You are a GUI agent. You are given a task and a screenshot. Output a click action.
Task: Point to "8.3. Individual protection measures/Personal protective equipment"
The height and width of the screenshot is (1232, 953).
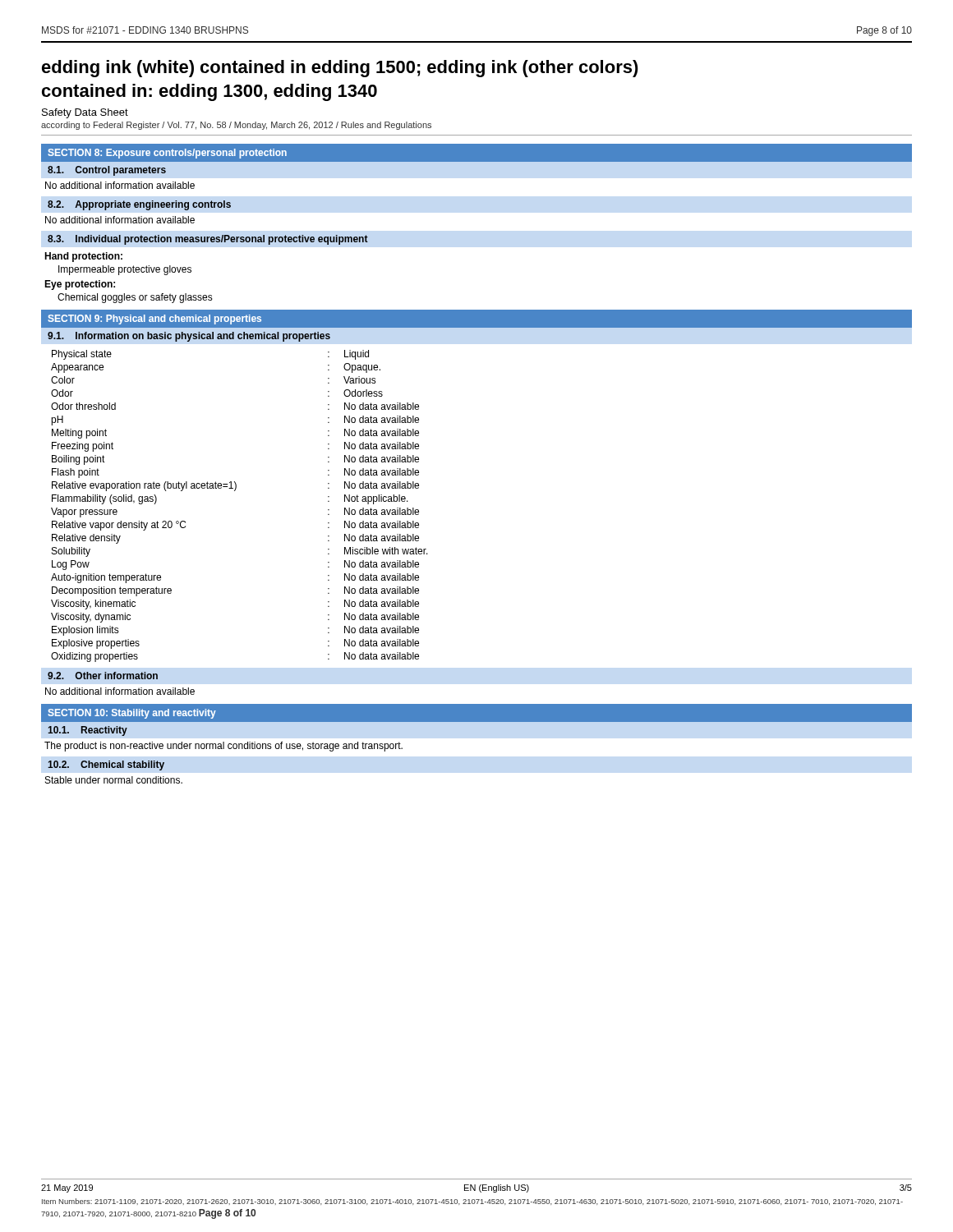click(208, 239)
